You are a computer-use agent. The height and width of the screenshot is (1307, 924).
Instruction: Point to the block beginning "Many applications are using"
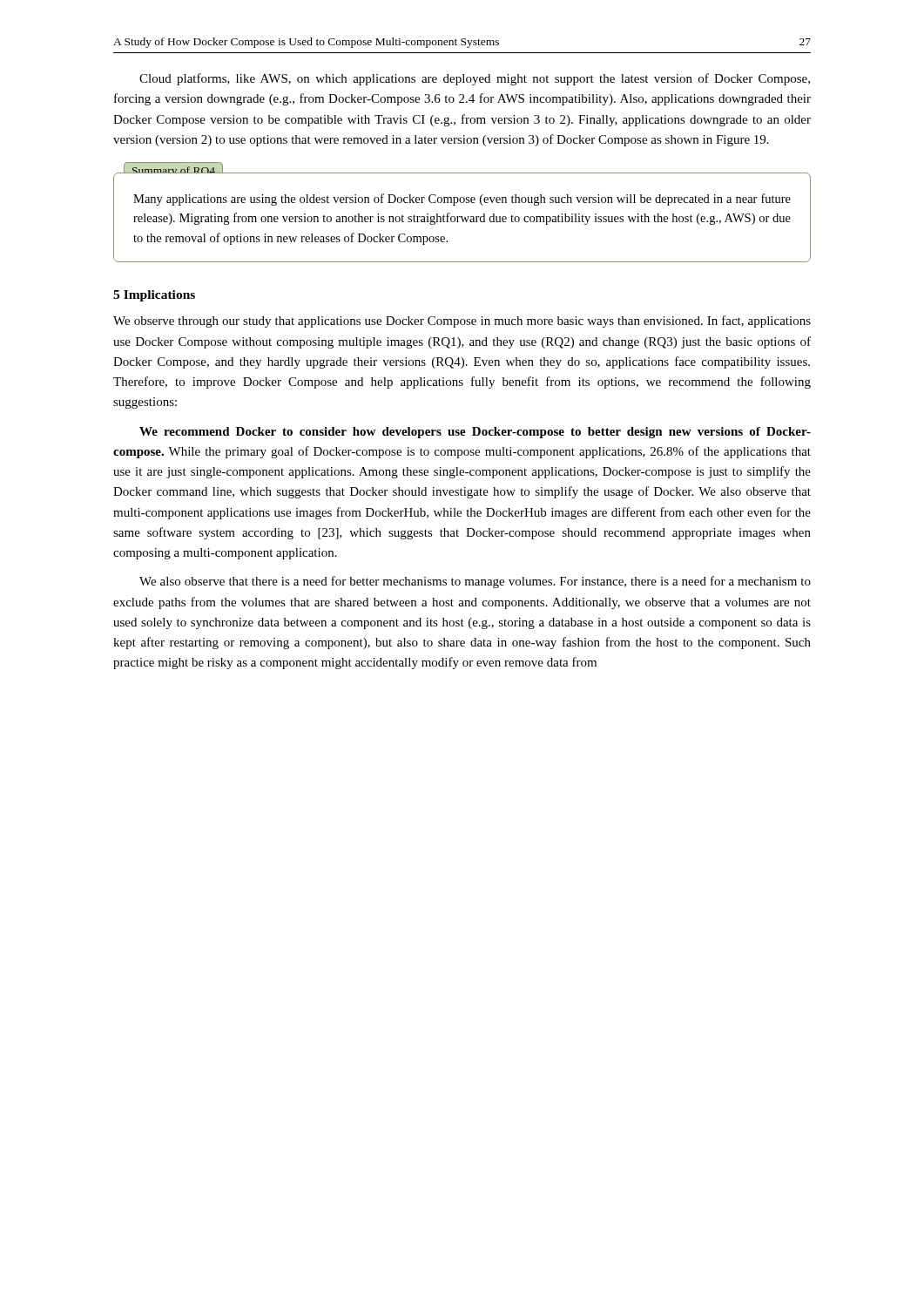click(x=462, y=218)
